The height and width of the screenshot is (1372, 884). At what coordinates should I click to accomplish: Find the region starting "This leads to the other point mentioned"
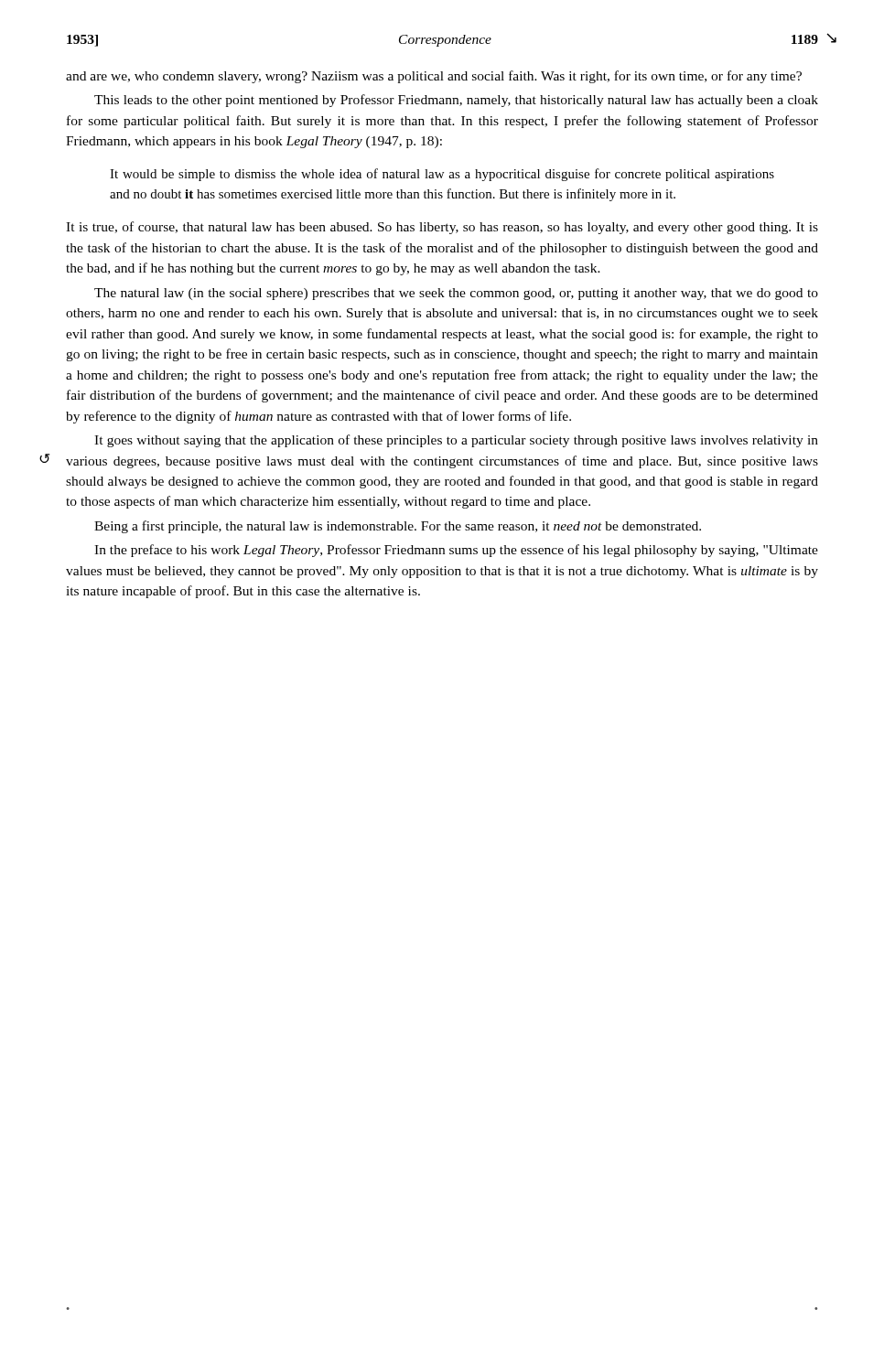tap(442, 121)
